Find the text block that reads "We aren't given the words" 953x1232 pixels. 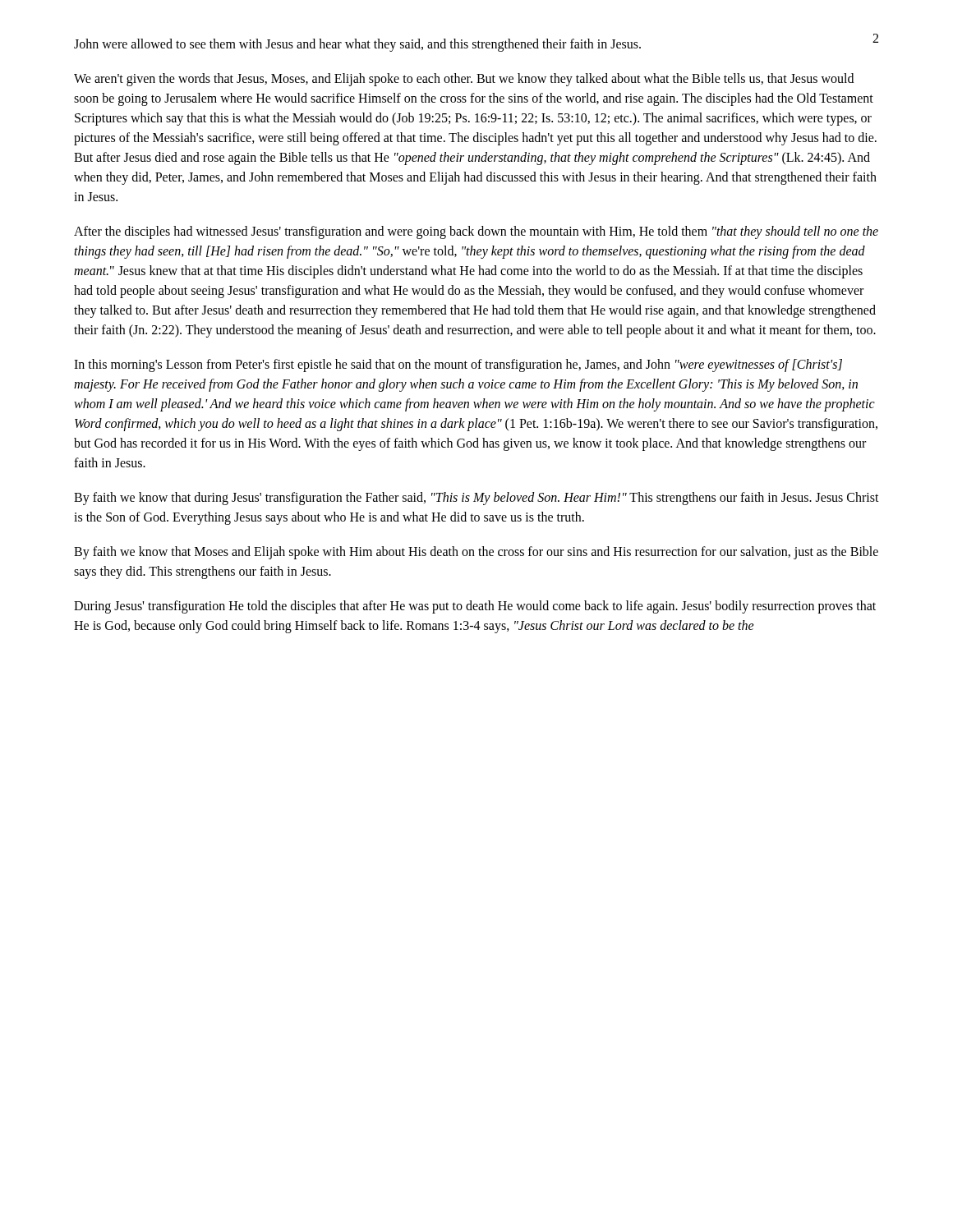476,138
